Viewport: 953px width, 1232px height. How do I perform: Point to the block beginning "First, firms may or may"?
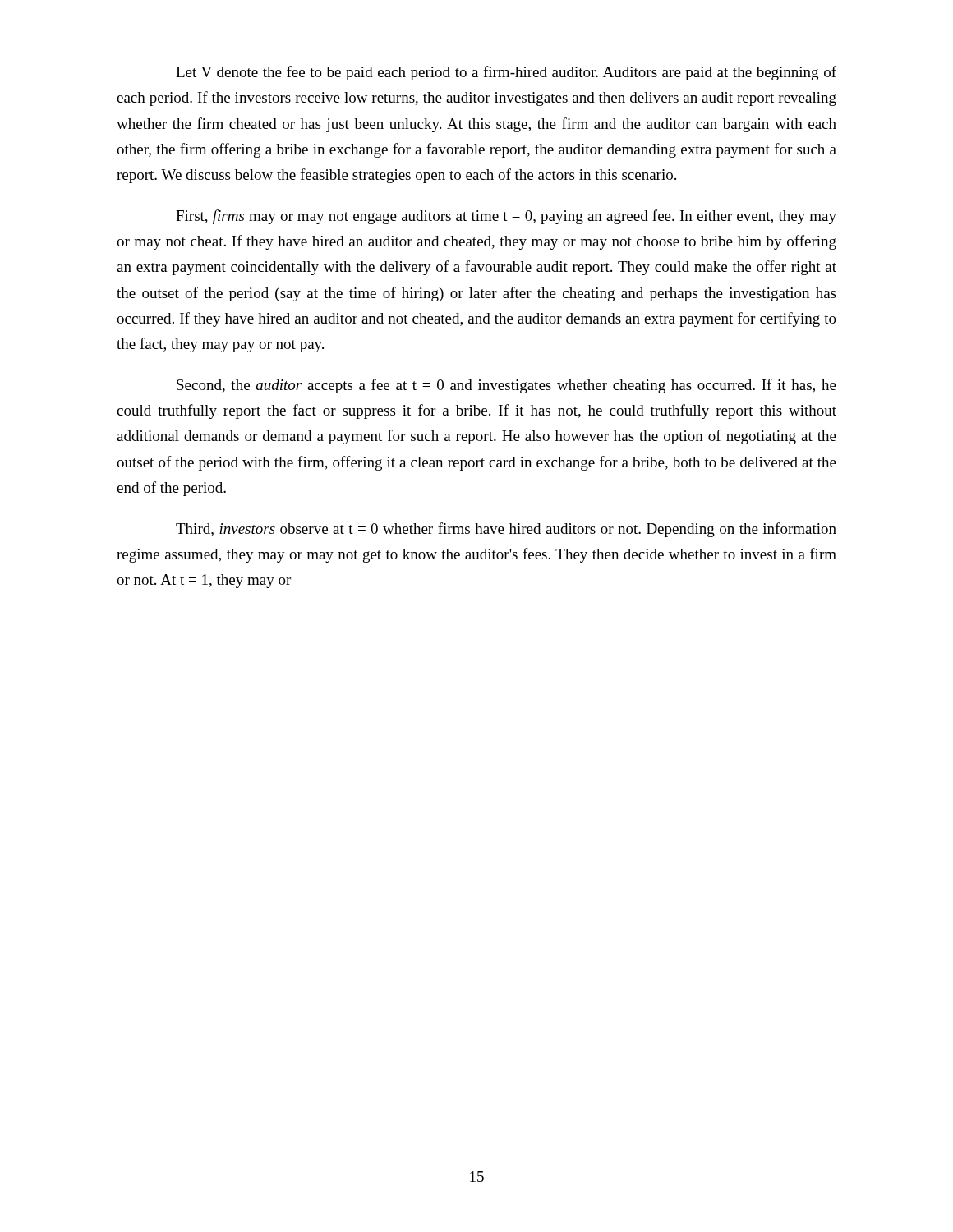click(476, 280)
